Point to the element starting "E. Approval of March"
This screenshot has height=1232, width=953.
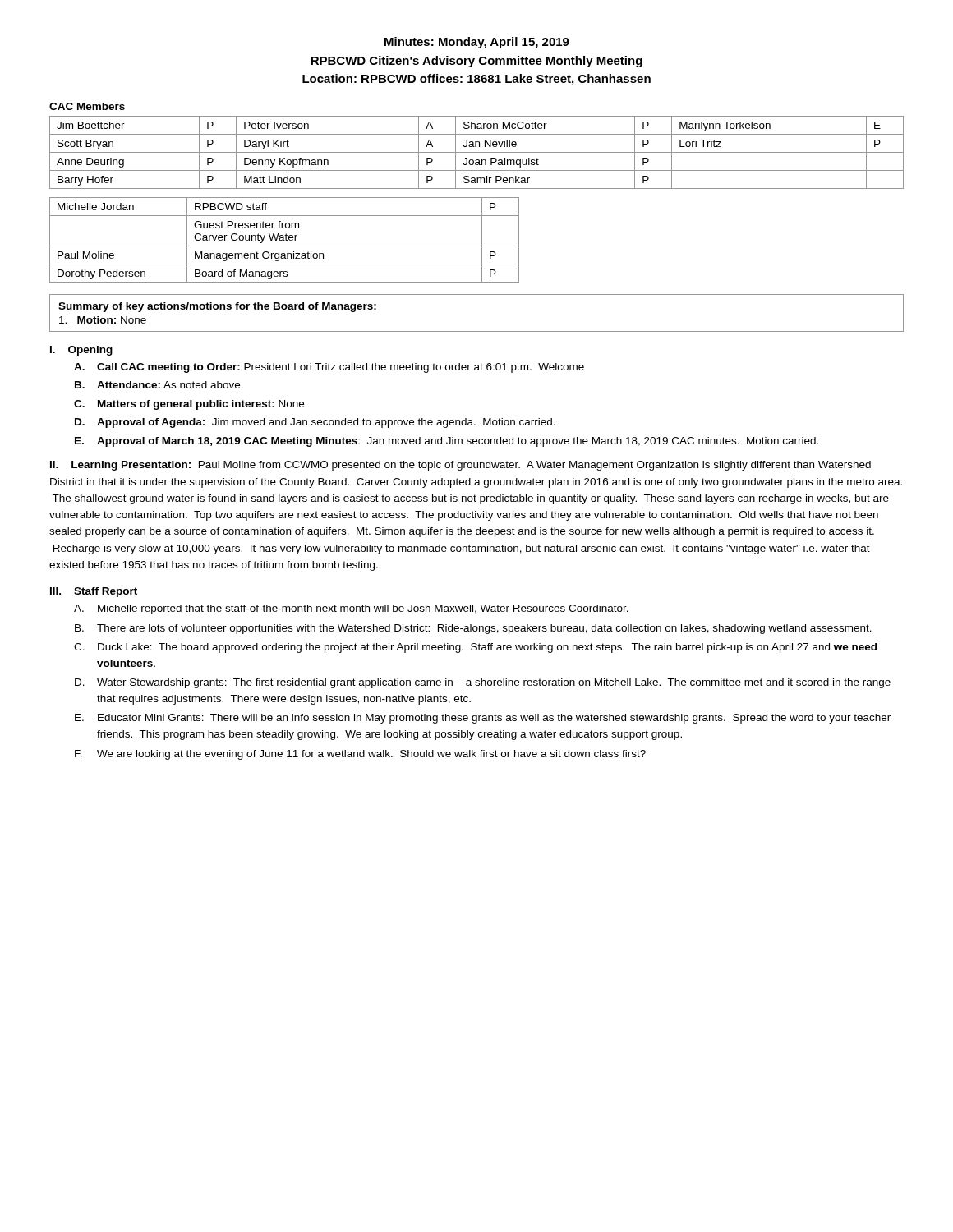point(489,441)
